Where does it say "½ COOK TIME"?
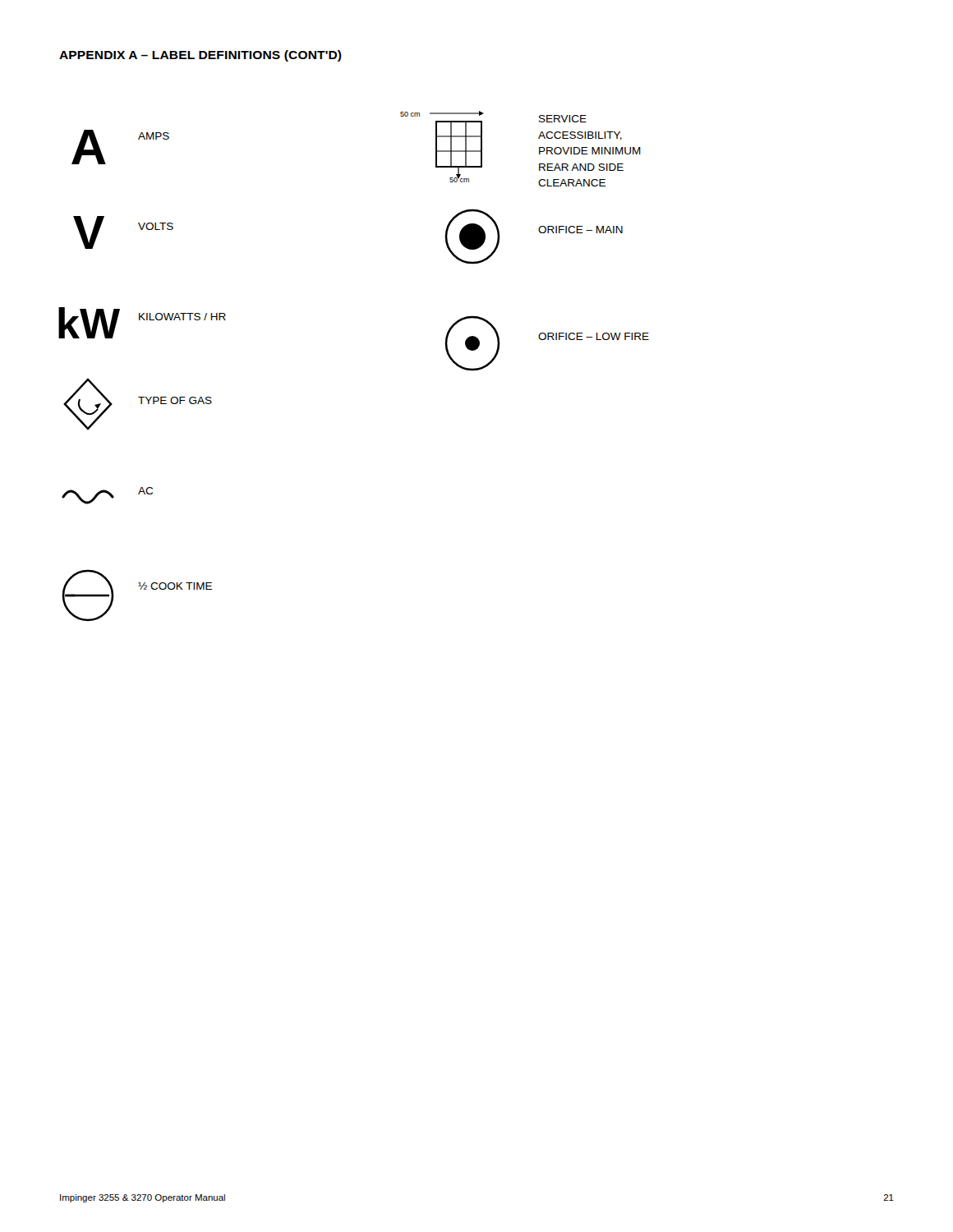 [x=175, y=586]
